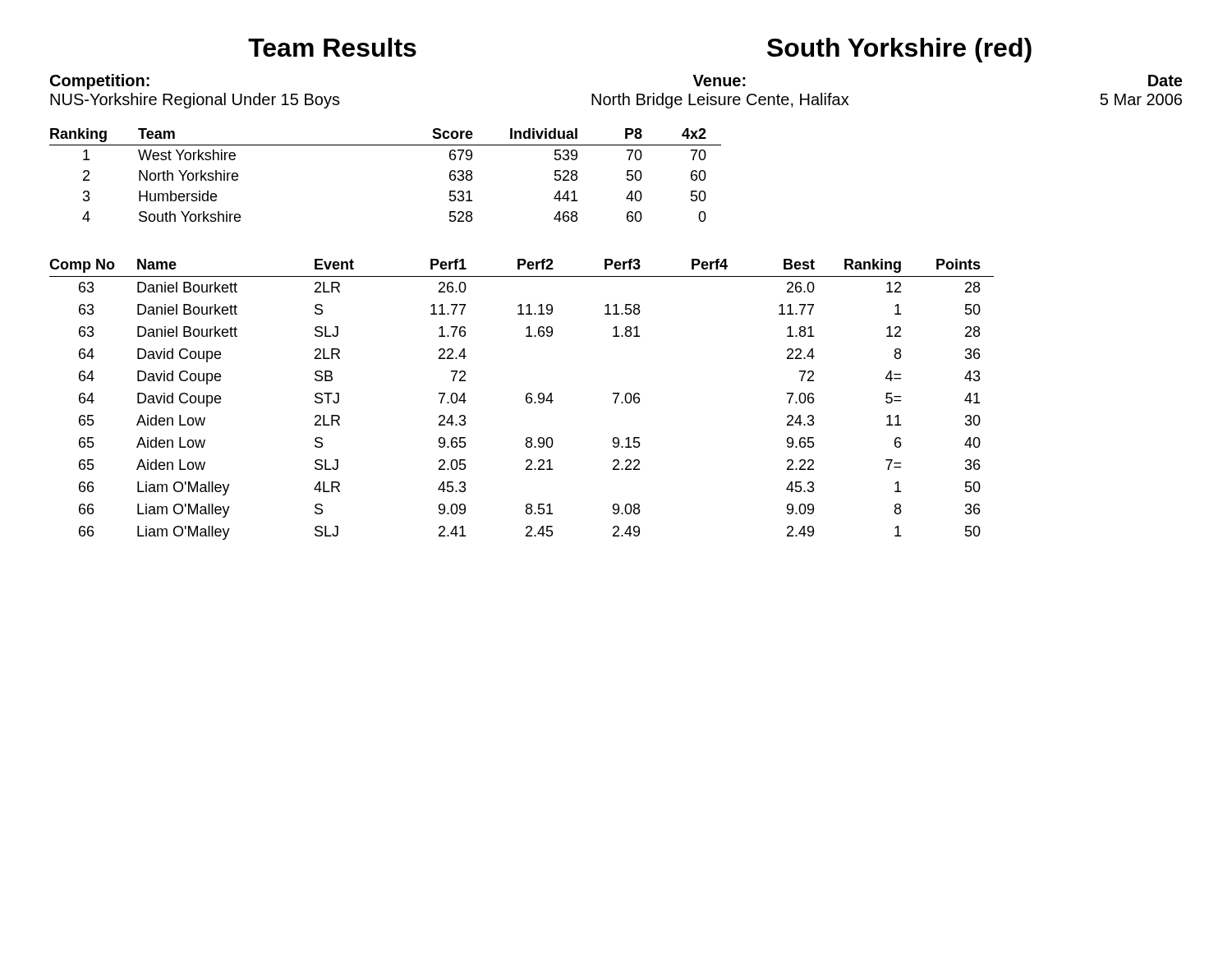Locate the title that says "Team Results"

coord(333,48)
